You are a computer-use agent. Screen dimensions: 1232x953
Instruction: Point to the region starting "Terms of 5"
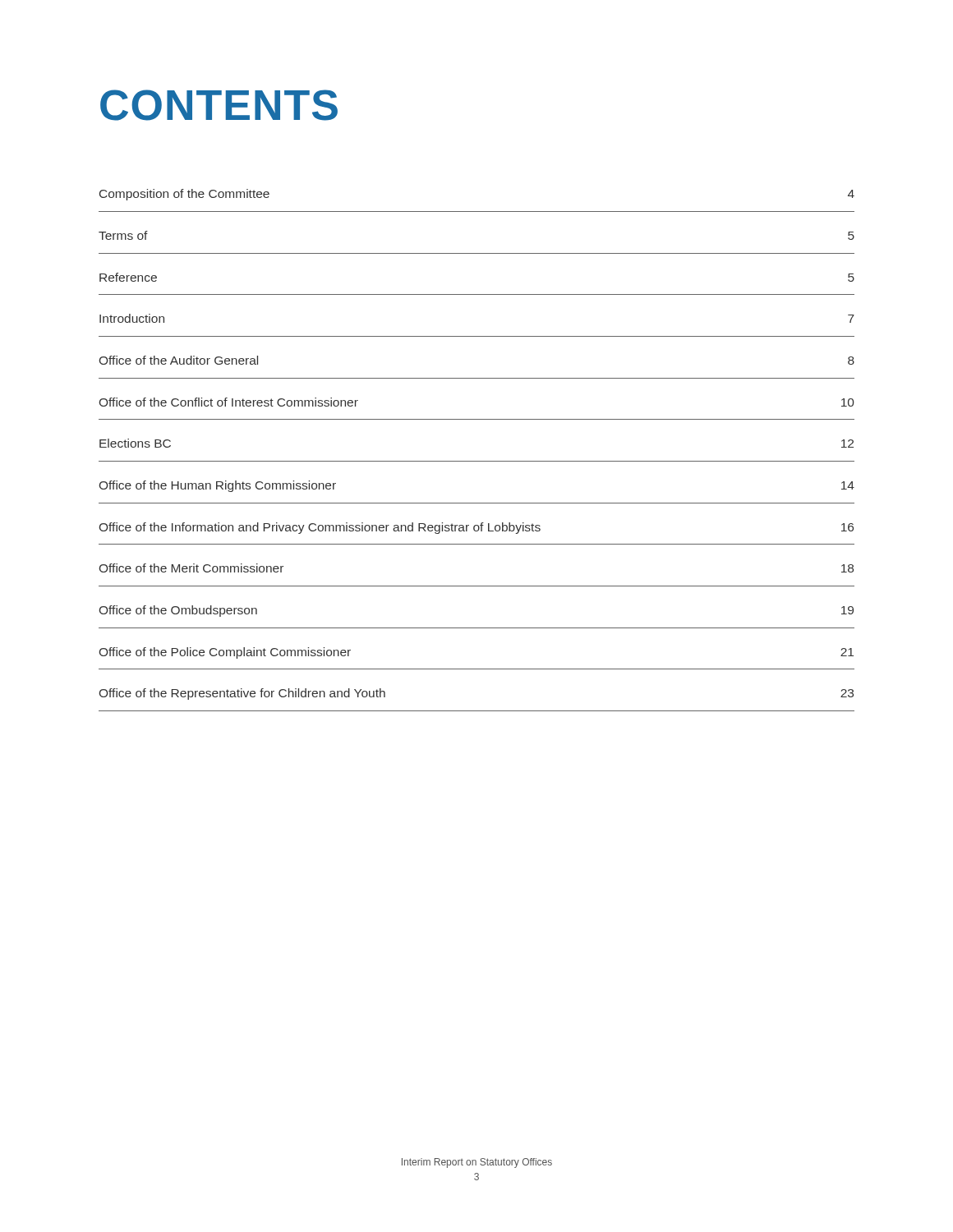[121, 235]
